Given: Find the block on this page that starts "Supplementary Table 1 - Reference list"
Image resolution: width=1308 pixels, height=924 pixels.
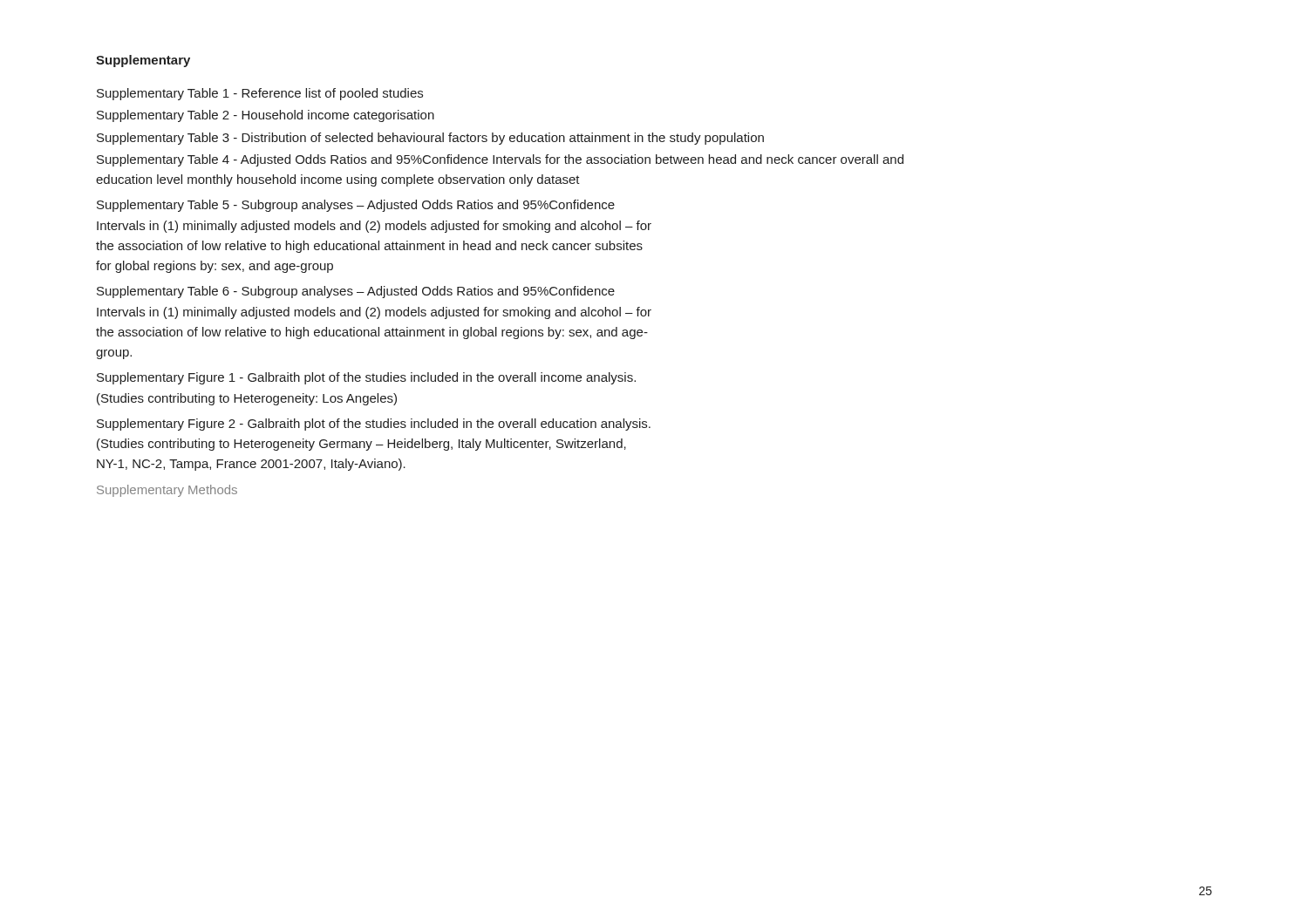Looking at the screenshot, I should (260, 93).
